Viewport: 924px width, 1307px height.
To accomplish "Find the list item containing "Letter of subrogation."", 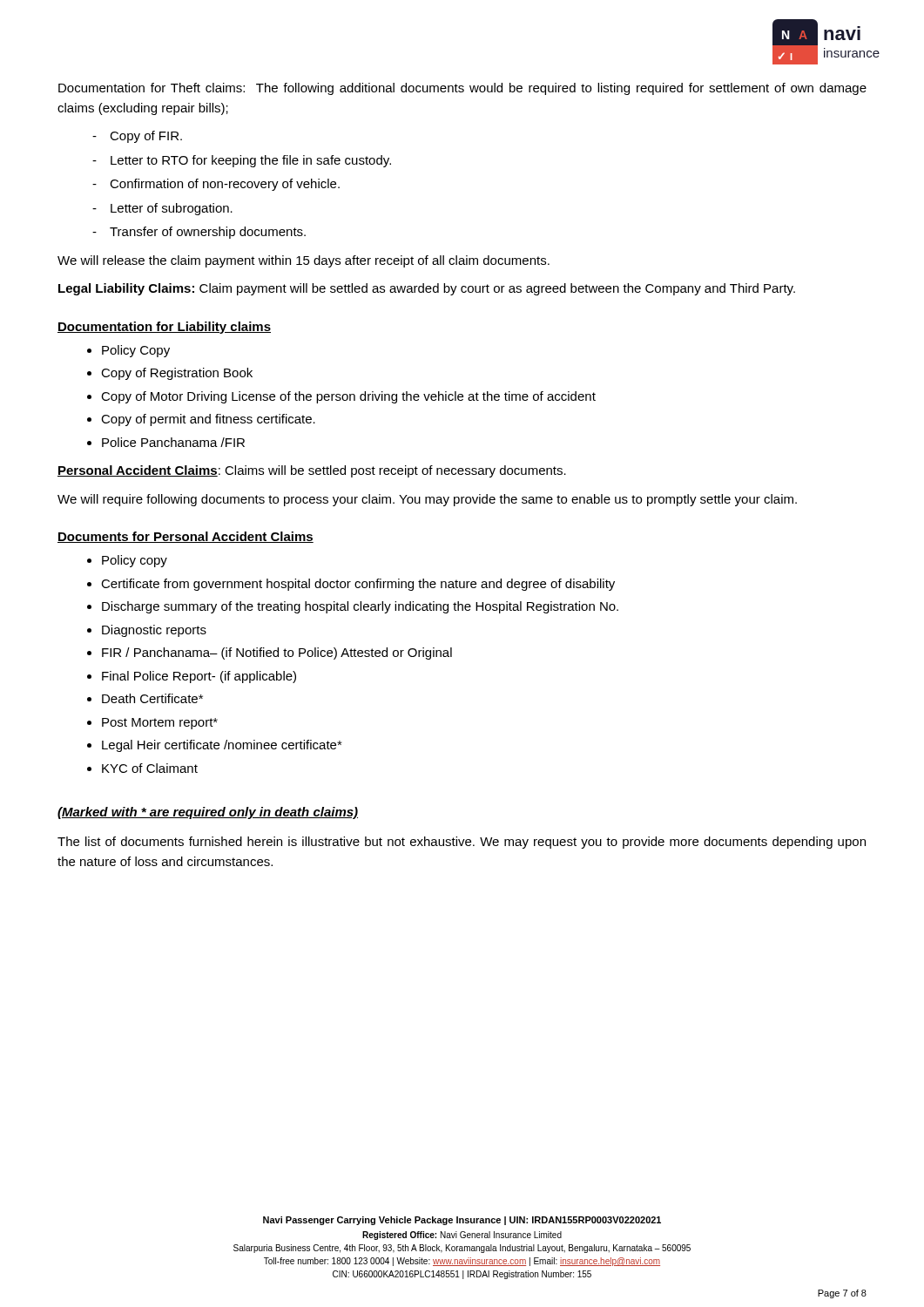I will point(171,207).
